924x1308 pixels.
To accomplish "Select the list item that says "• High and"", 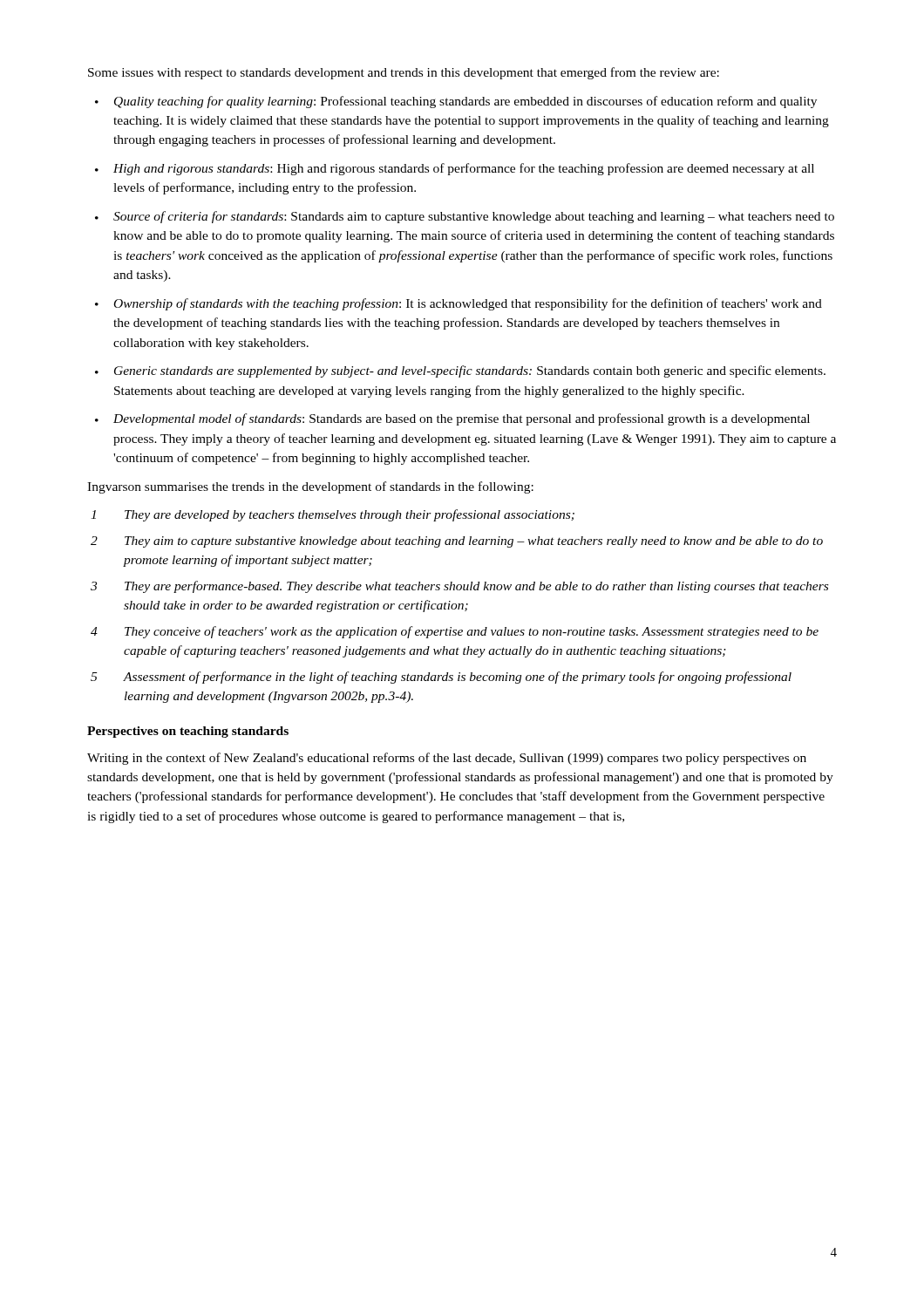I will (x=466, y=178).
